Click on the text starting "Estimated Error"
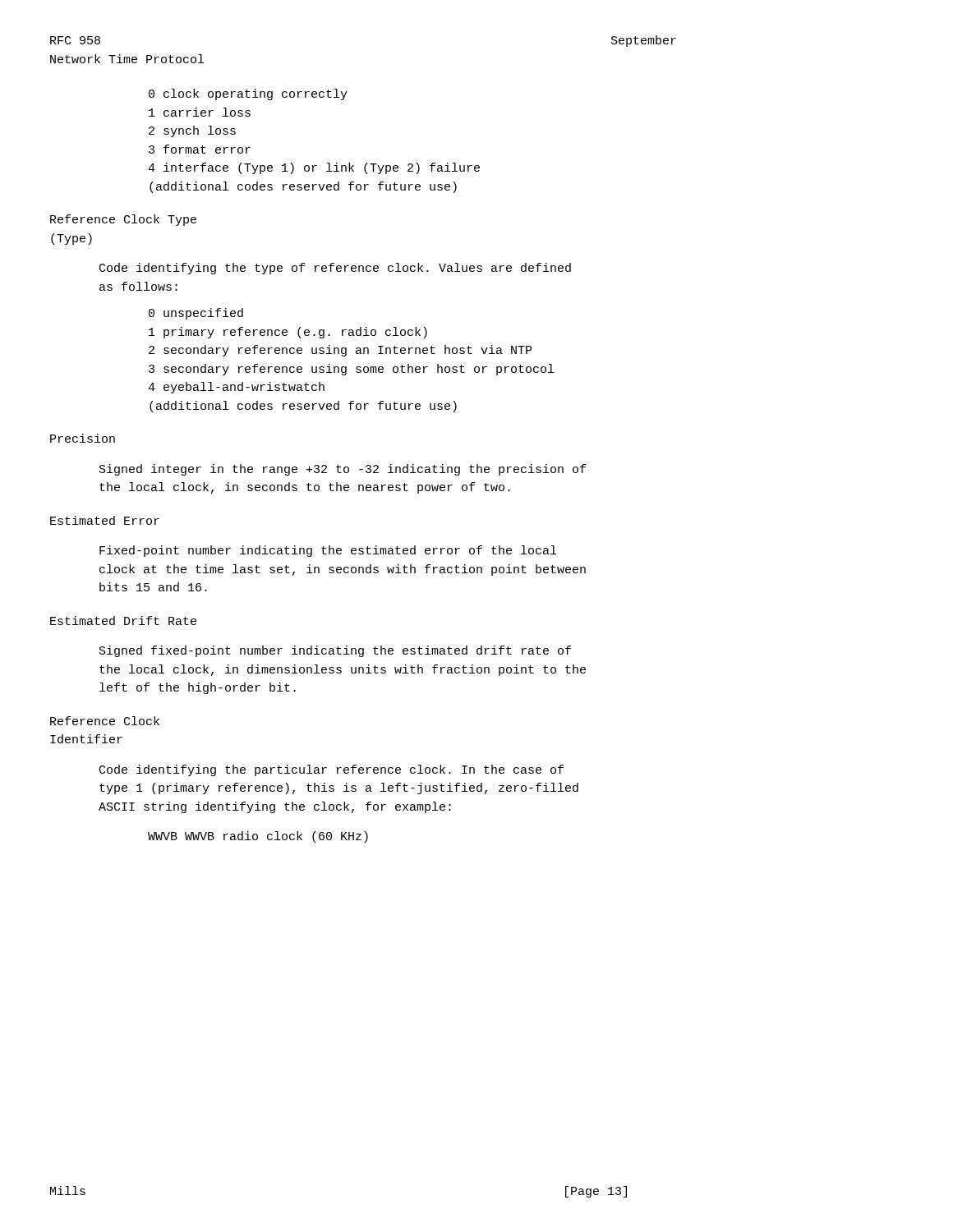953x1232 pixels. (105, 522)
